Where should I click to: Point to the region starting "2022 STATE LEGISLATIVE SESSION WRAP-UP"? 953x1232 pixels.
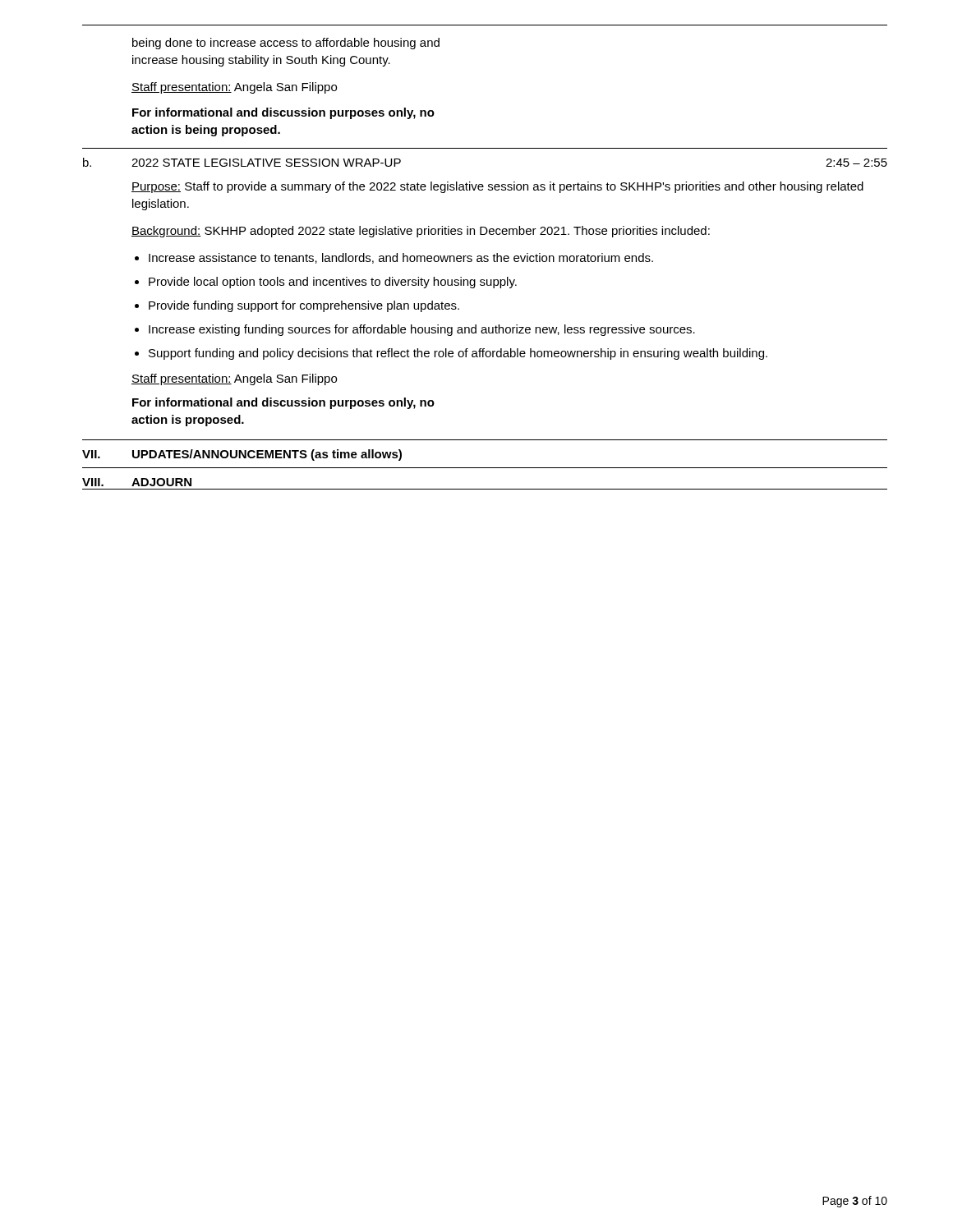pos(266,162)
